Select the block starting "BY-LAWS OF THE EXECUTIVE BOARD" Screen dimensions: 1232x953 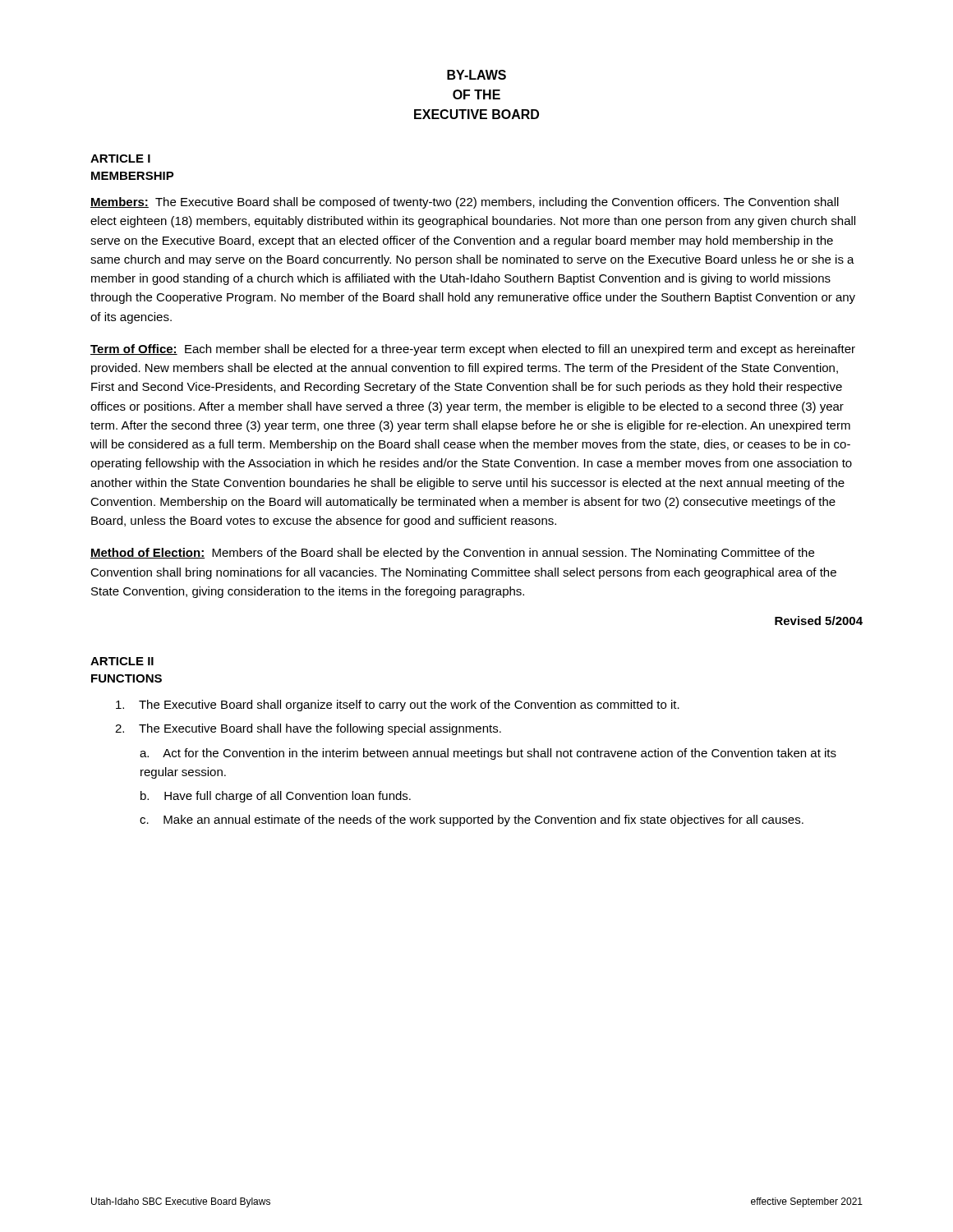click(x=476, y=95)
